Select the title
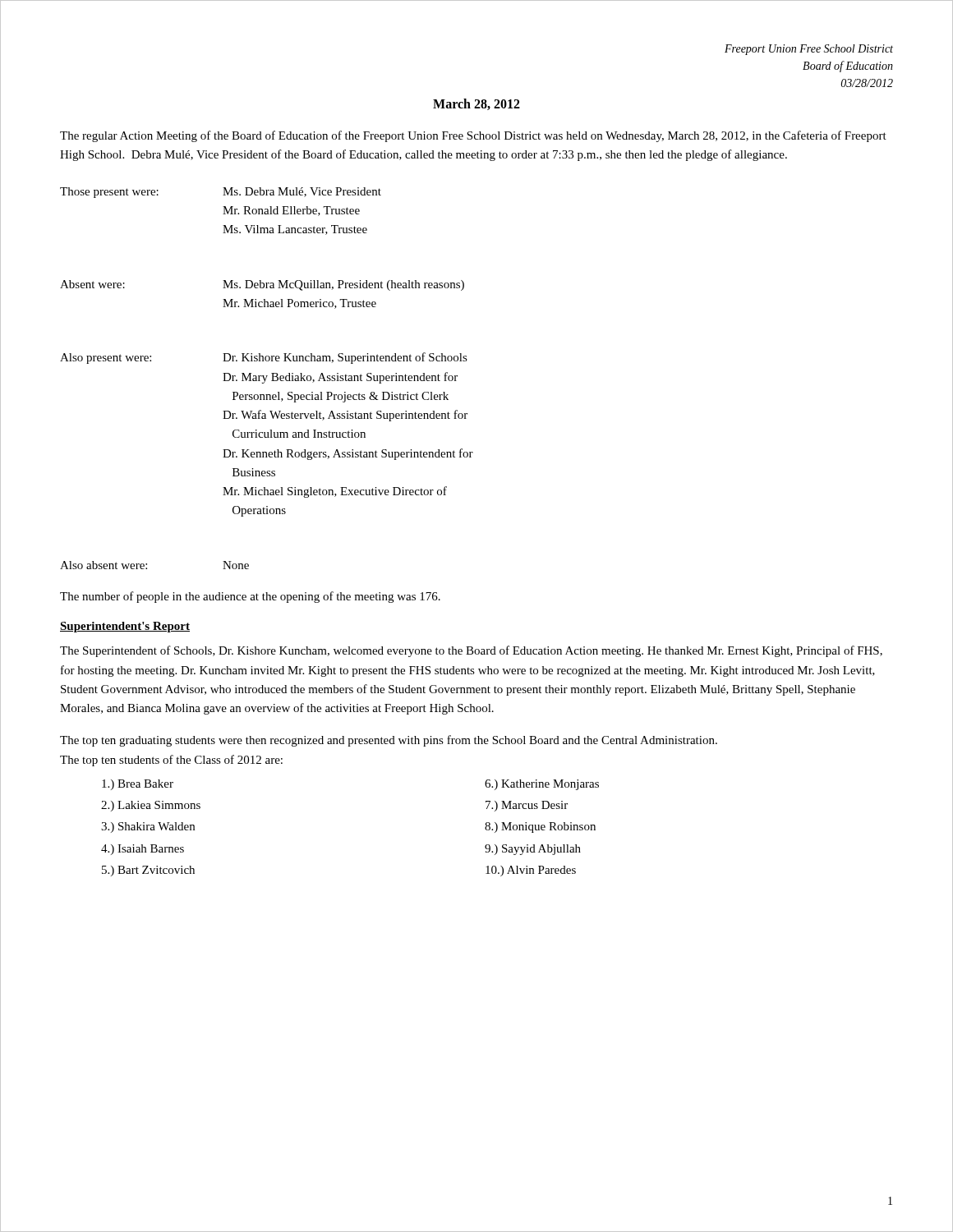This screenshot has width=953, height=1232. click(476, 104)
